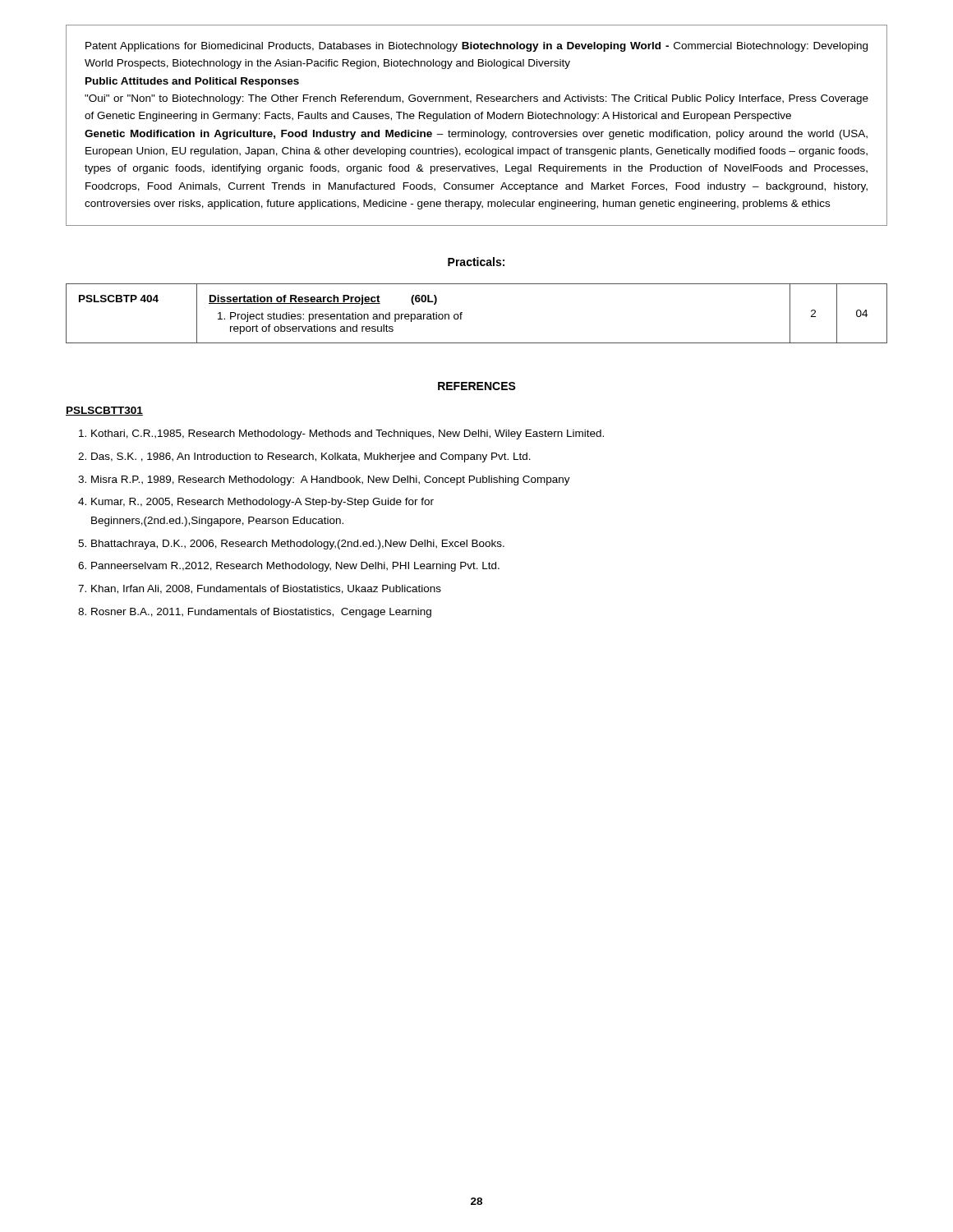Click the passage that begins "Kumar, R., 2005, Research Methodology-A Step-by-Step"

coord(262,511)
